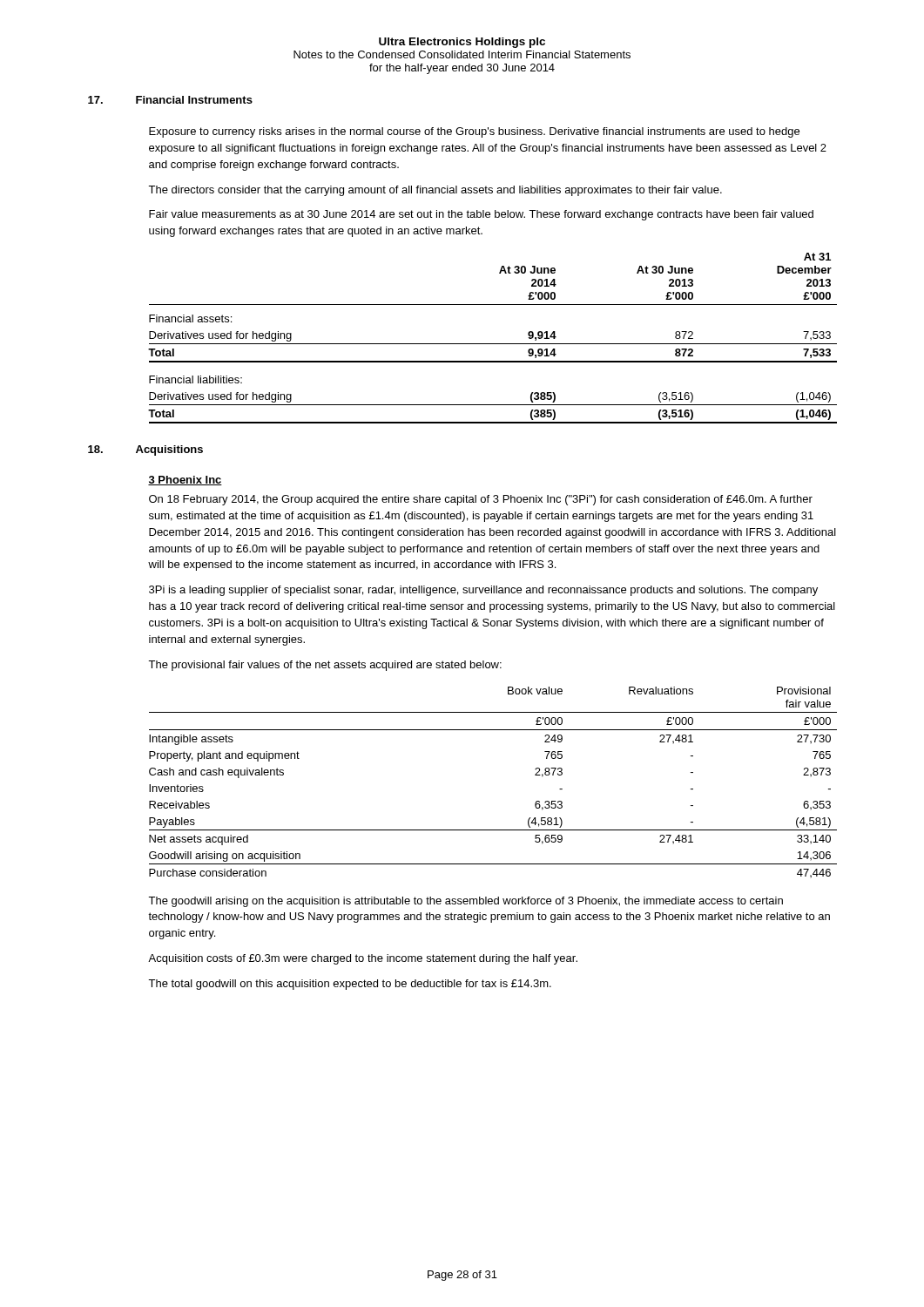The width and height of the screenshot is (924, 1307).
Task: Locate the block of text that opens with "The directors consider that the"
Action: 435,189
